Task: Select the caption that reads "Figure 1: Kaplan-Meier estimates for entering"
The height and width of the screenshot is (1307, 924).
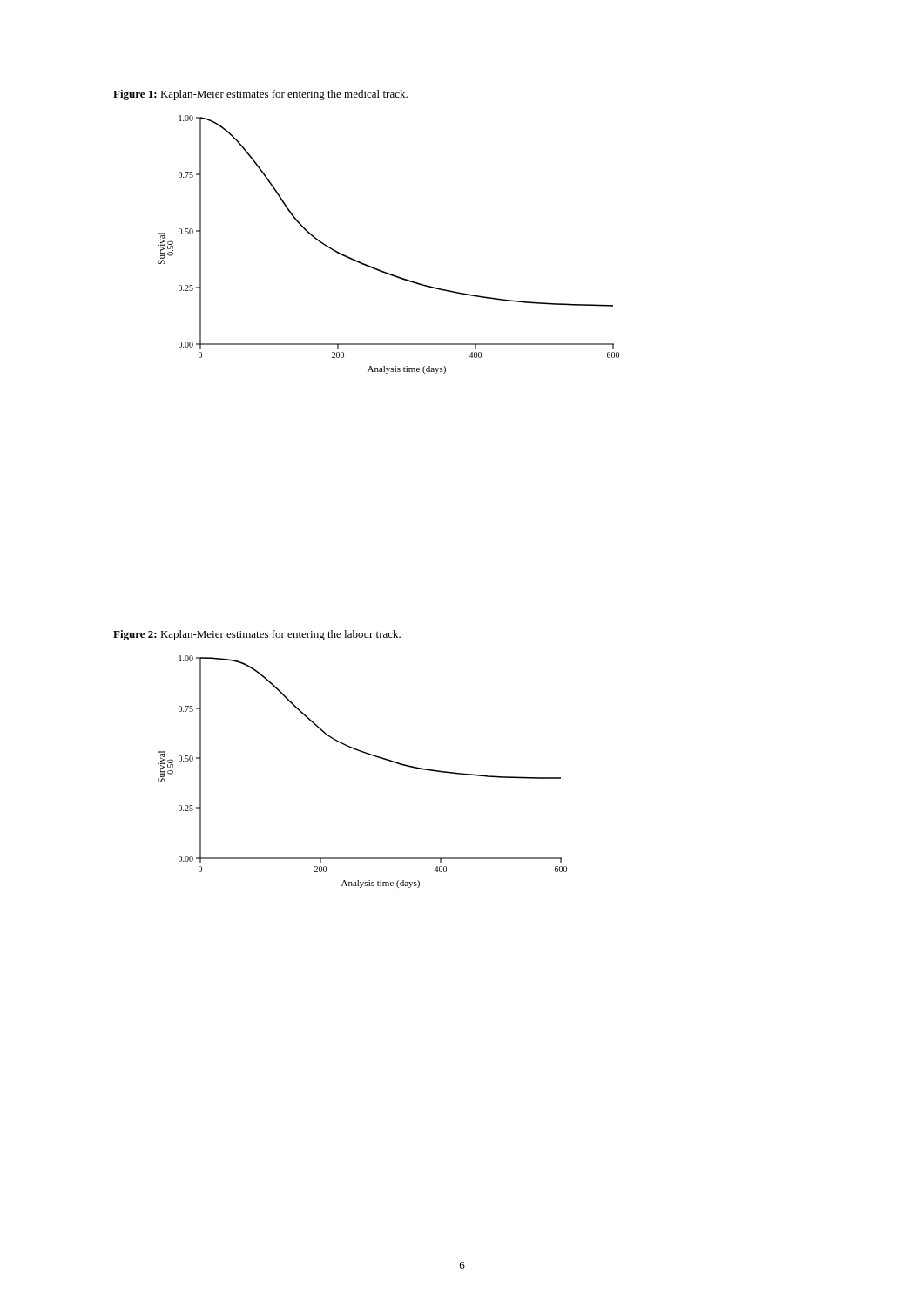Action: pos(261,94)
